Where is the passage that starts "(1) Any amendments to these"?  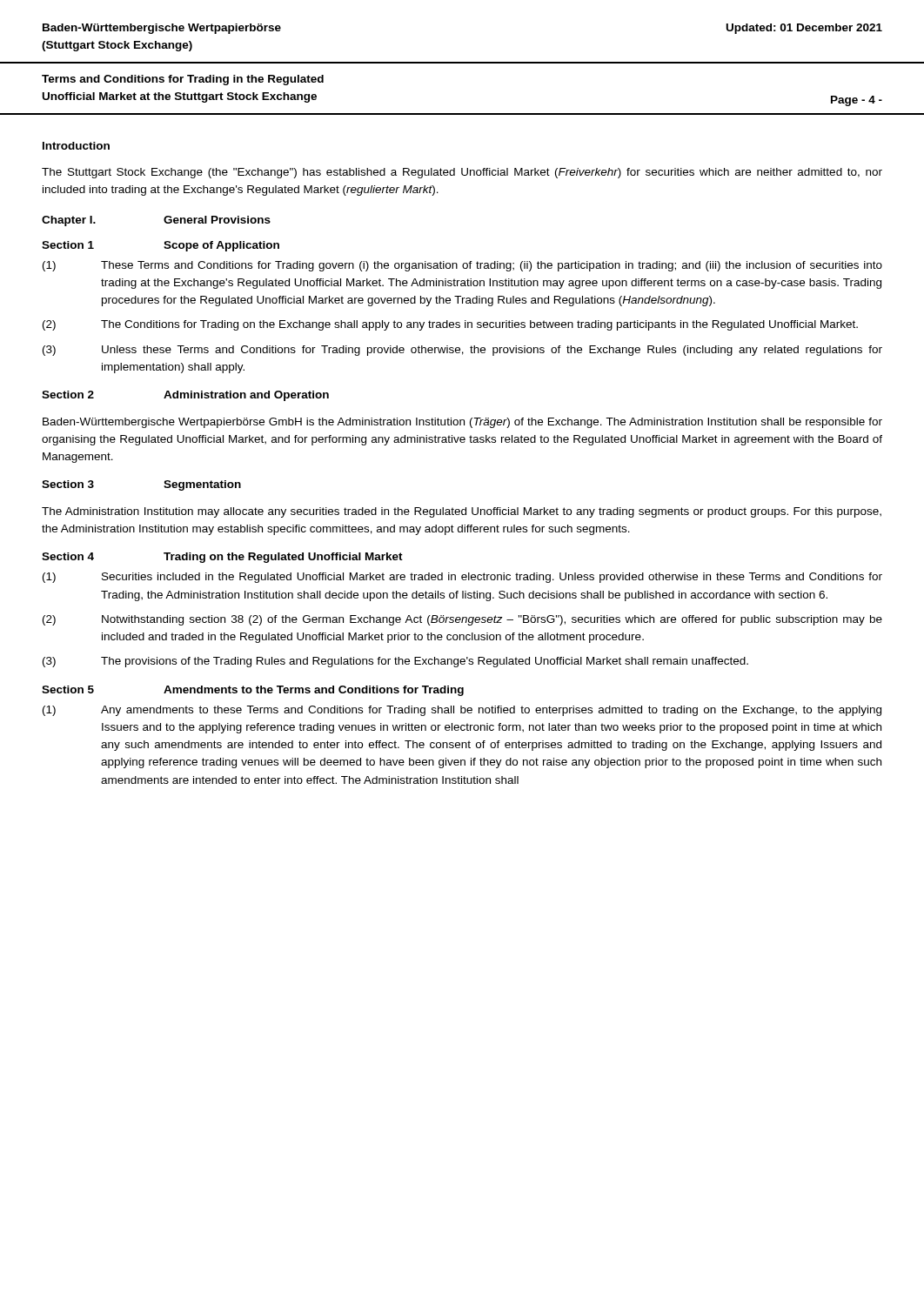462,745
